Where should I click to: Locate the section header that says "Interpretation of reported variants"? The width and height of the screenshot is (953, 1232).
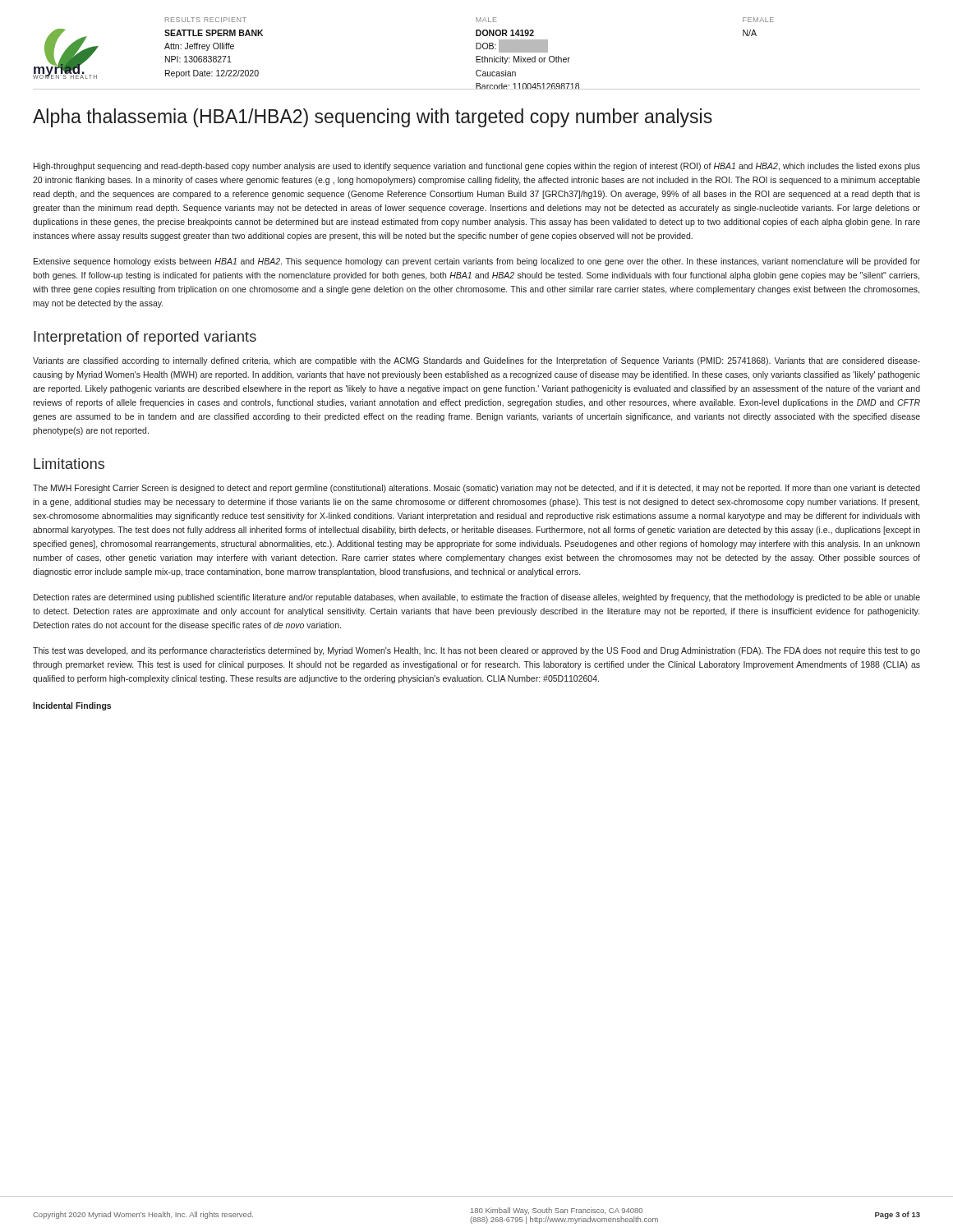point(145,338)
